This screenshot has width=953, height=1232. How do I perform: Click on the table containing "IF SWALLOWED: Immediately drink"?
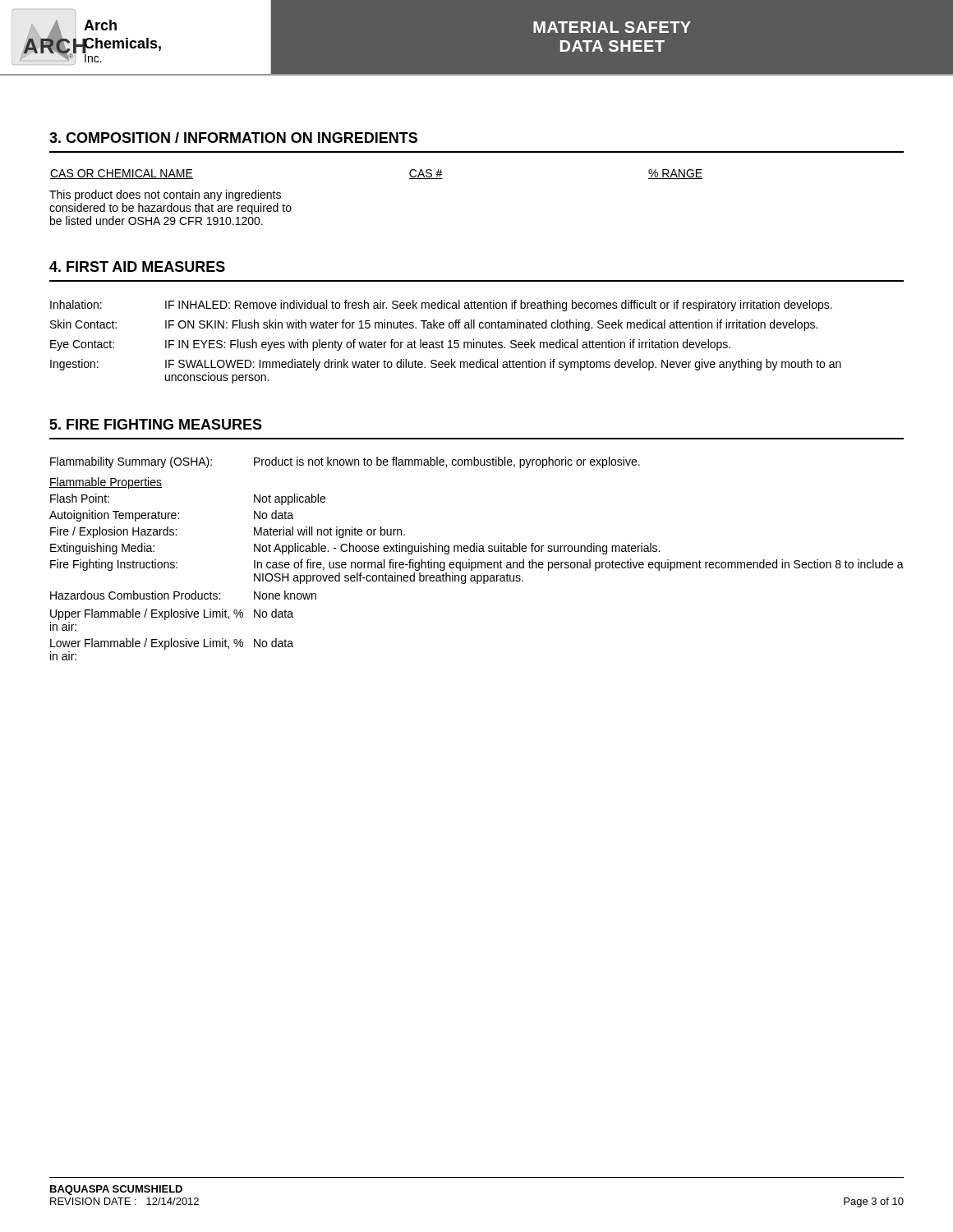[476, 341]
